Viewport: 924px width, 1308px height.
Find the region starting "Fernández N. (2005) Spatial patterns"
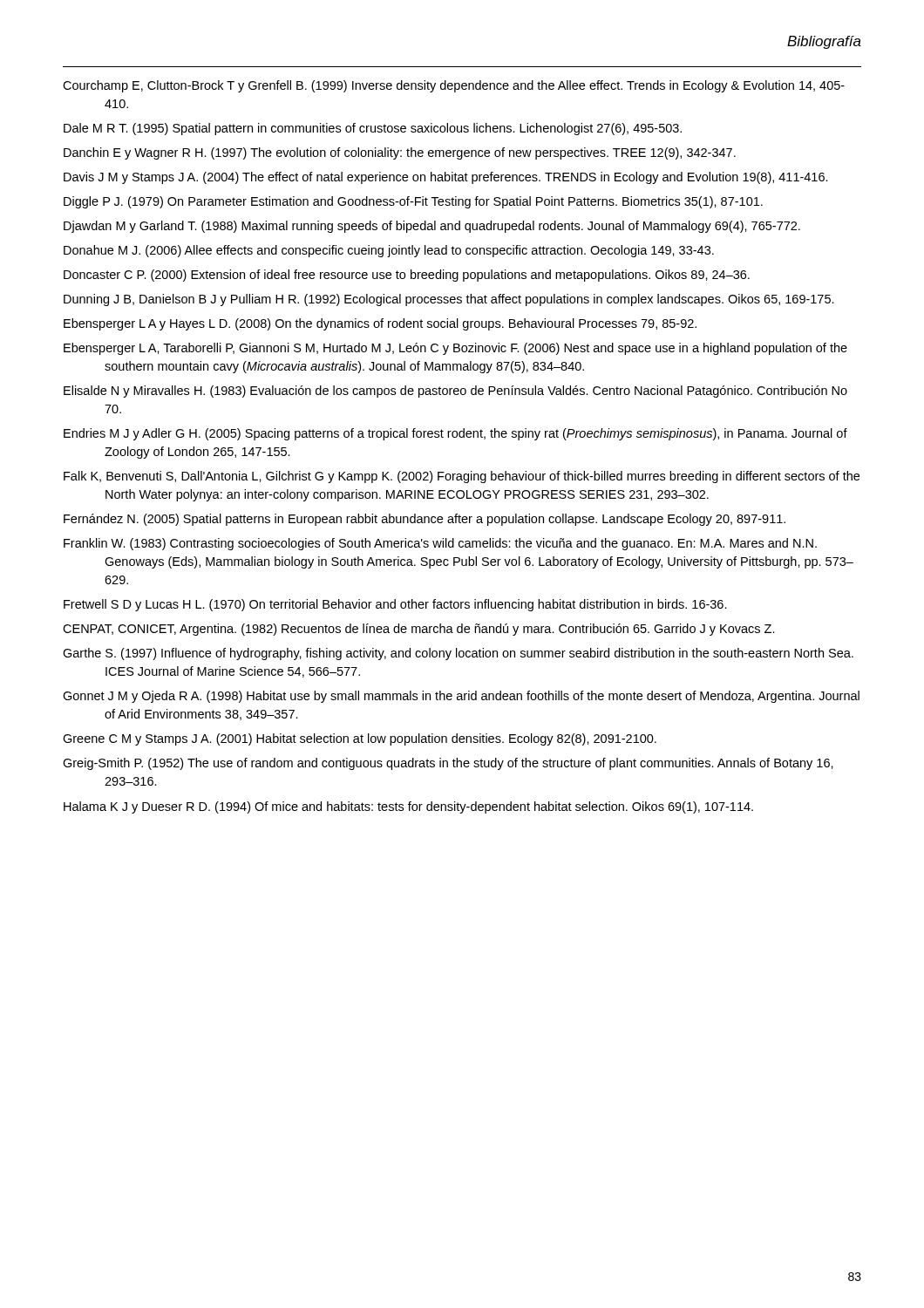click(x=425, y=519)
